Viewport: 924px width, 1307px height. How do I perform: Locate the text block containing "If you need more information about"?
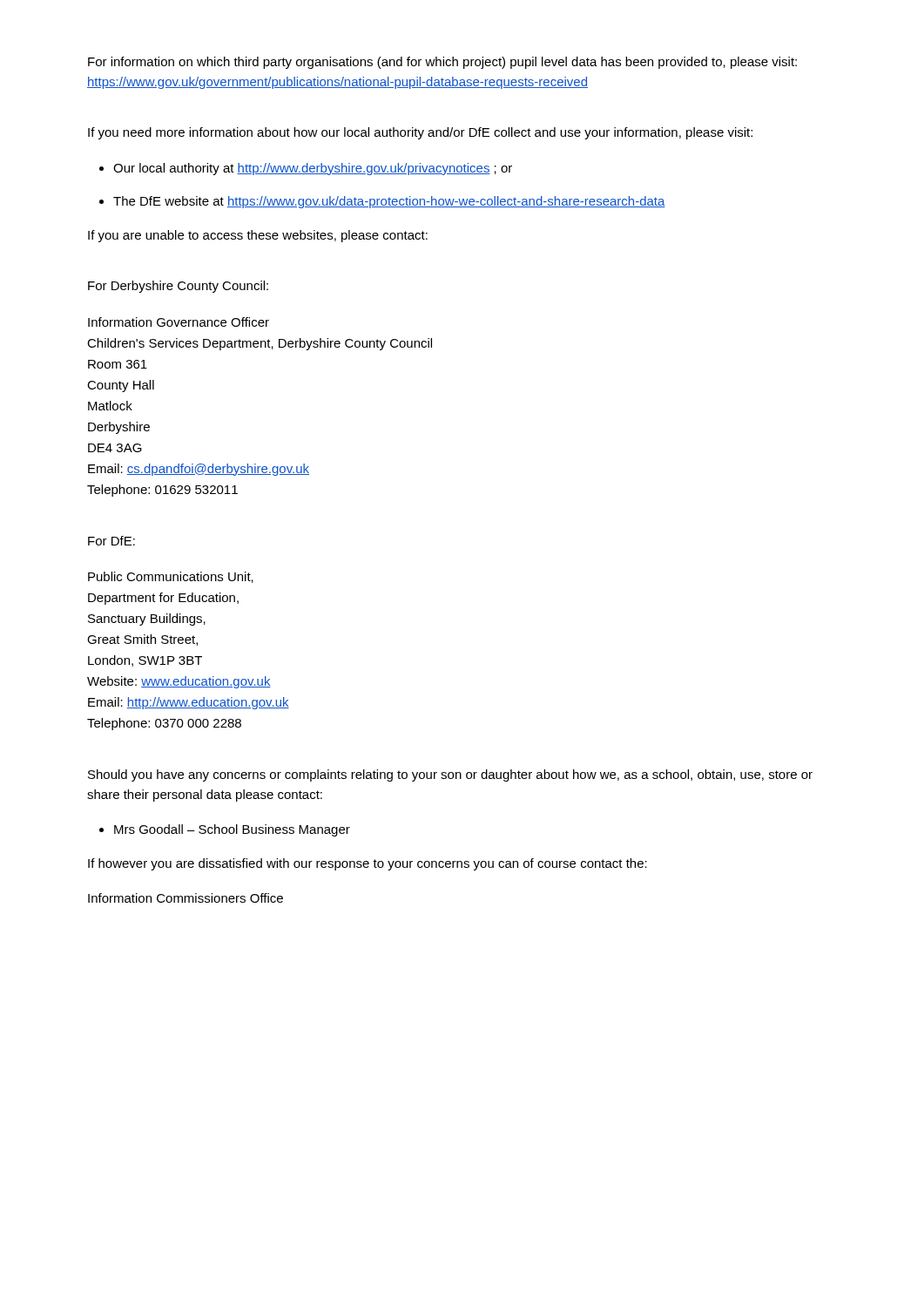point(420,132)
